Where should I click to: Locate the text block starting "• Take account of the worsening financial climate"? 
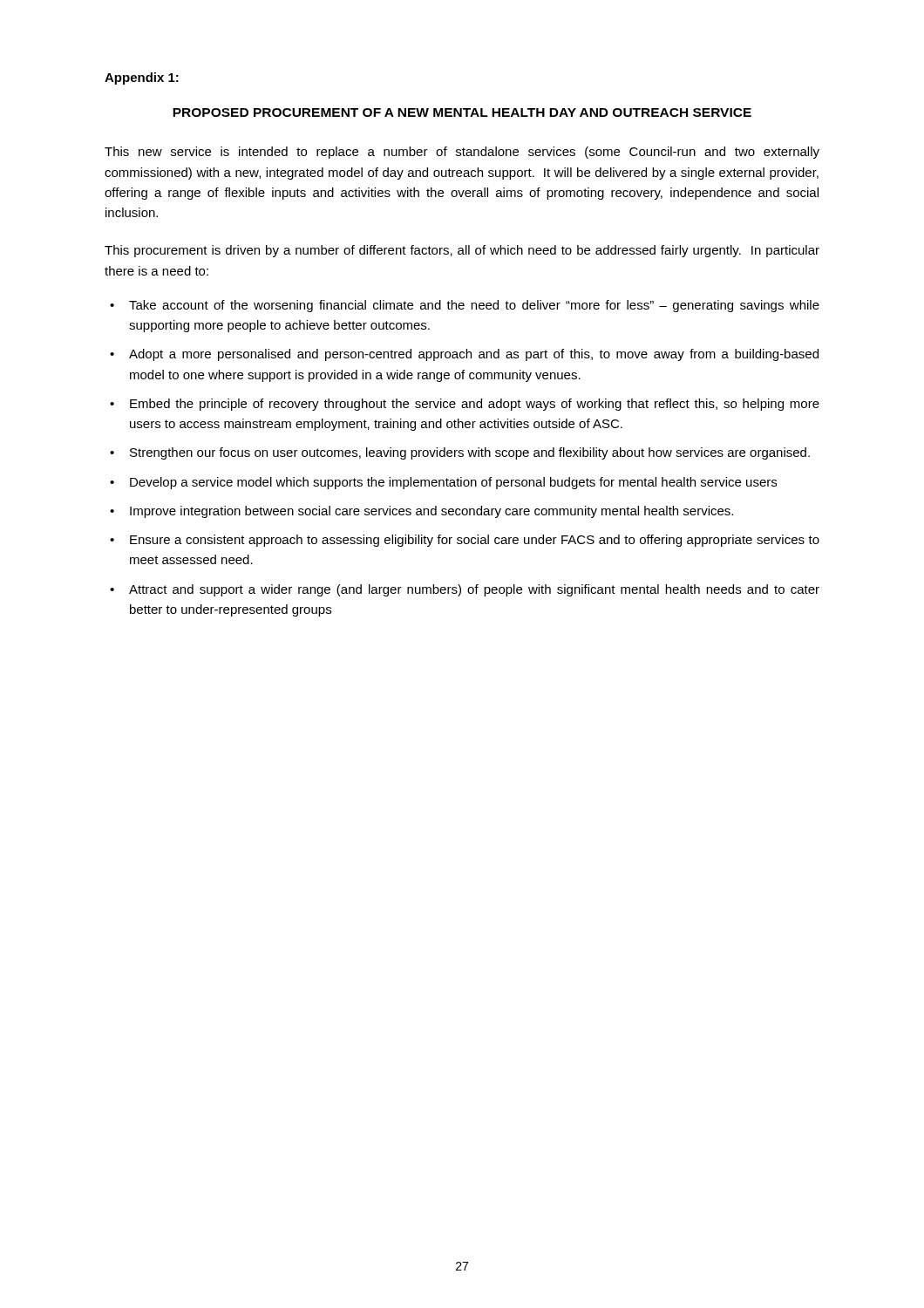tap(465, 313)
